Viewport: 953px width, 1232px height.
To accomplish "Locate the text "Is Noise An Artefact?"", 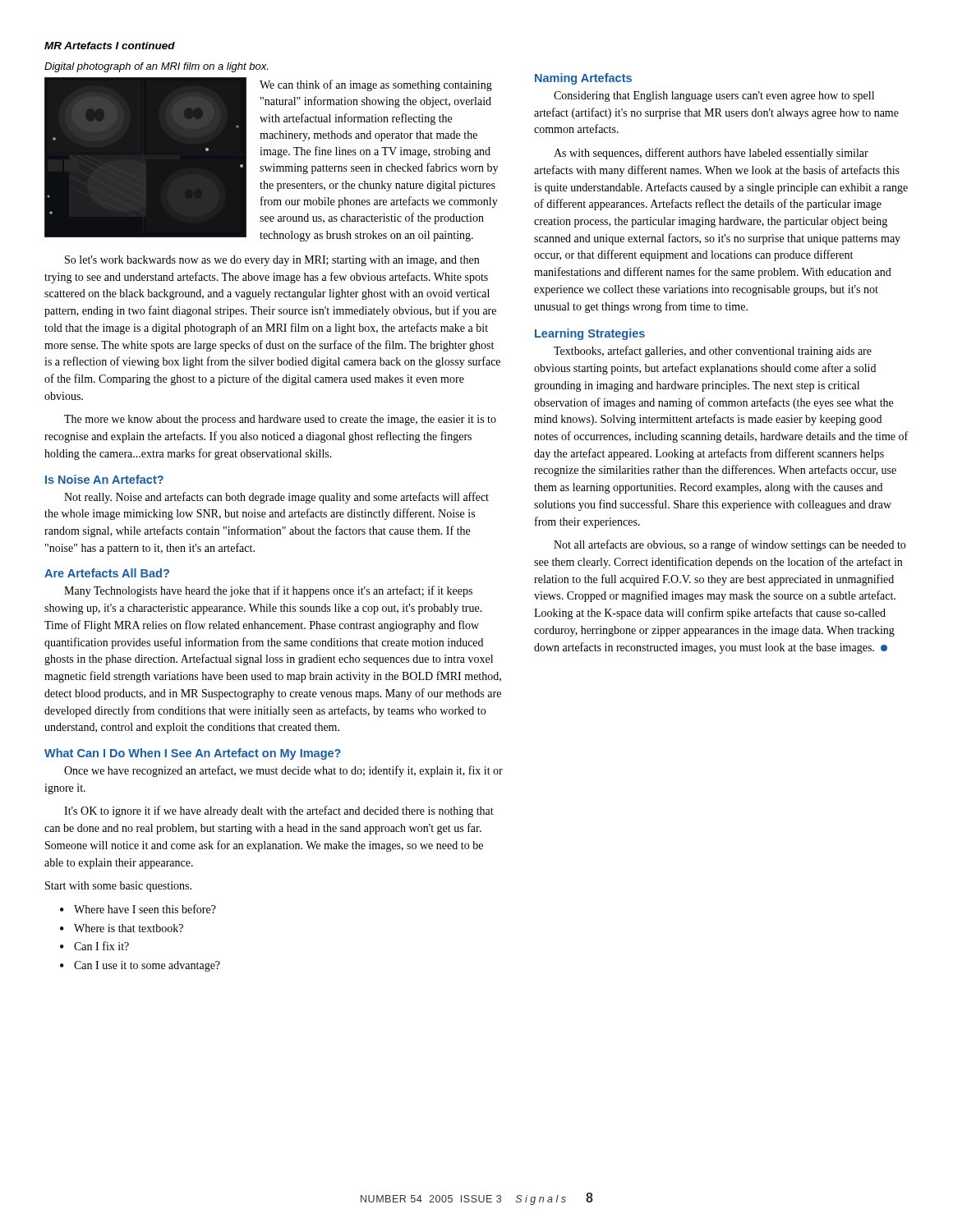I will point(104,479).
